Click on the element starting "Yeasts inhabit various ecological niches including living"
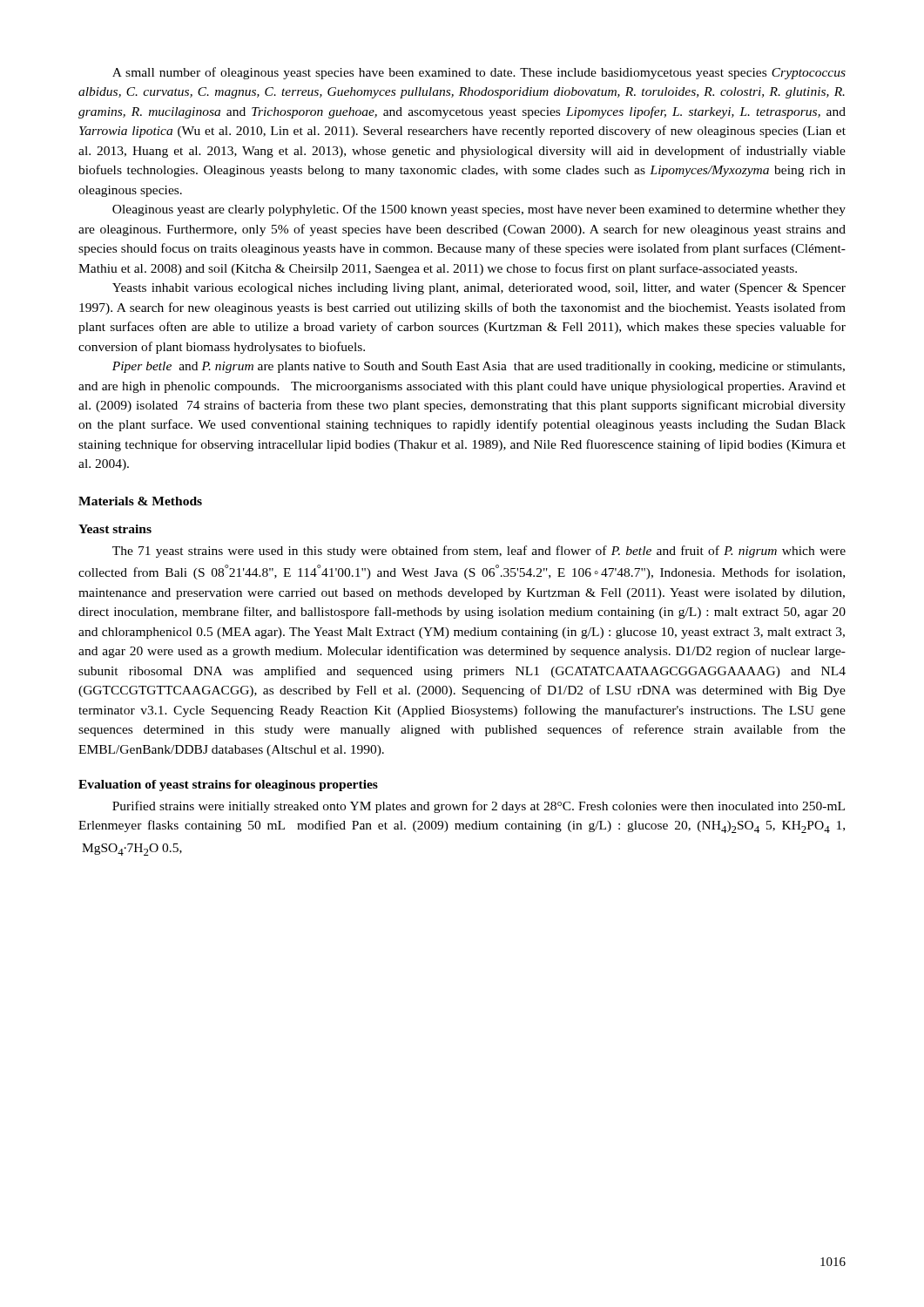The height and width of the screenshot is (1307, 924). click(x=462, y=317)
